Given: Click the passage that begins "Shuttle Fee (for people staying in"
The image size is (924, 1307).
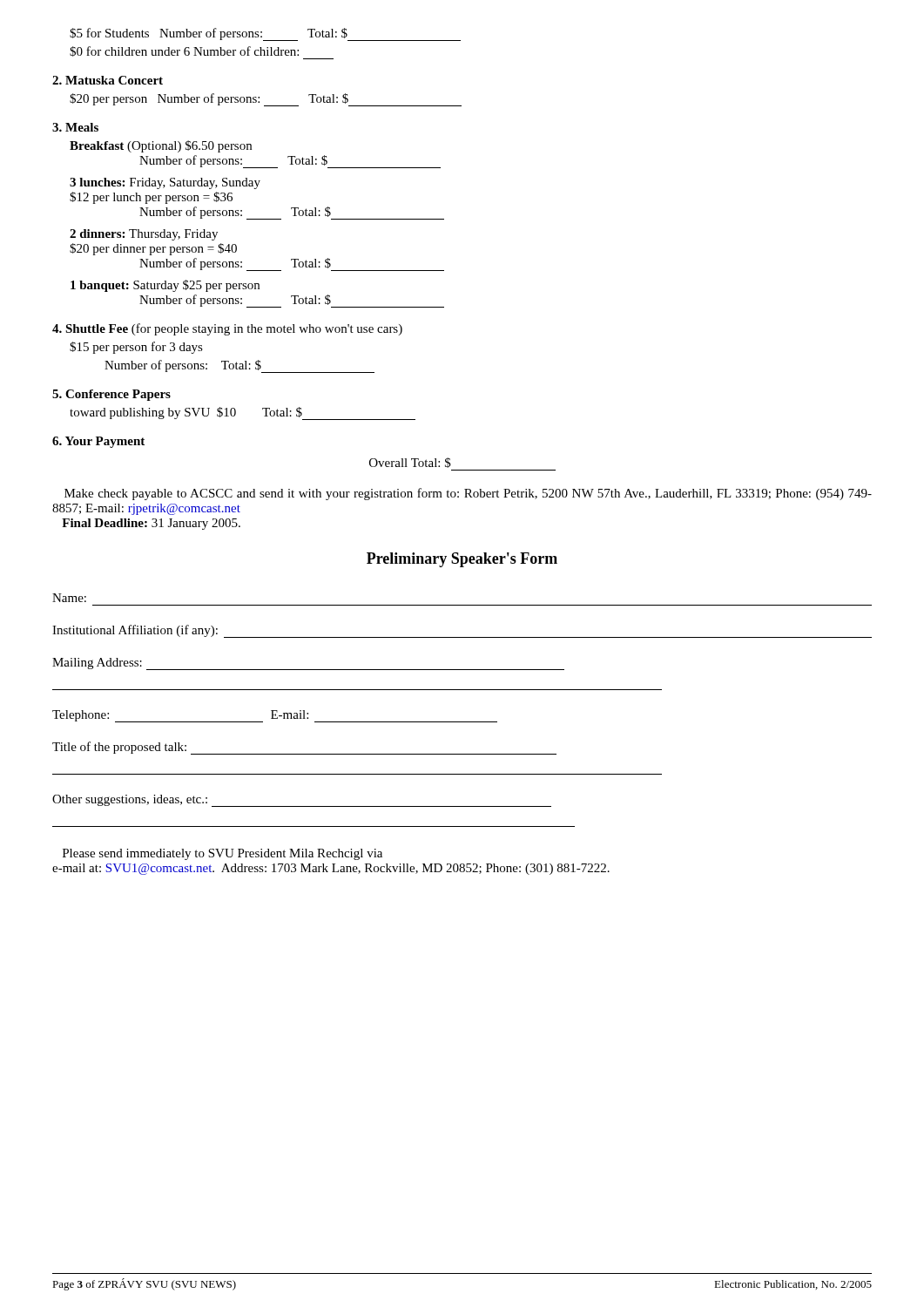Looking at the screenshot, I should [227, 329].
